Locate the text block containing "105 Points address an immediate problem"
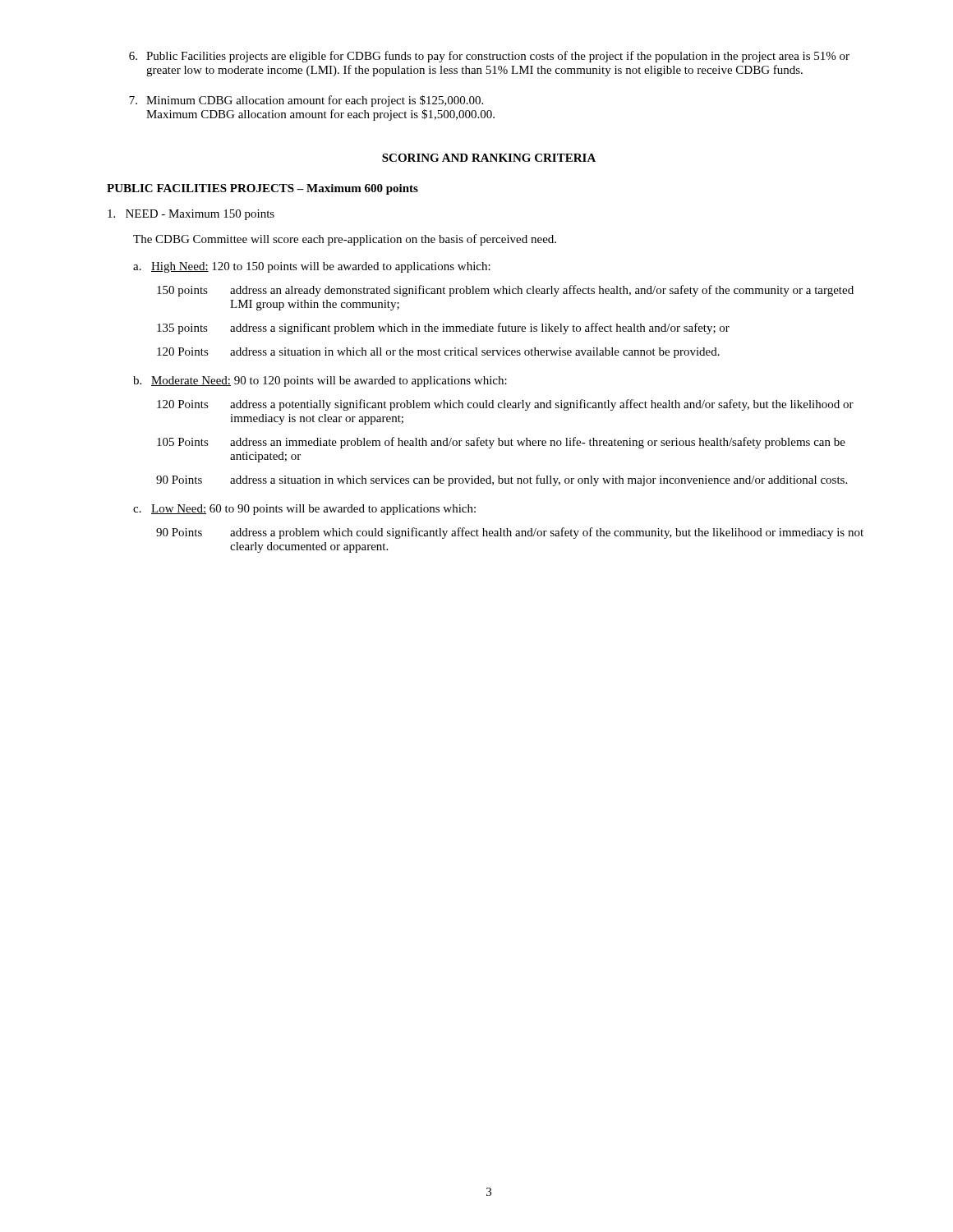 point(513,449)
